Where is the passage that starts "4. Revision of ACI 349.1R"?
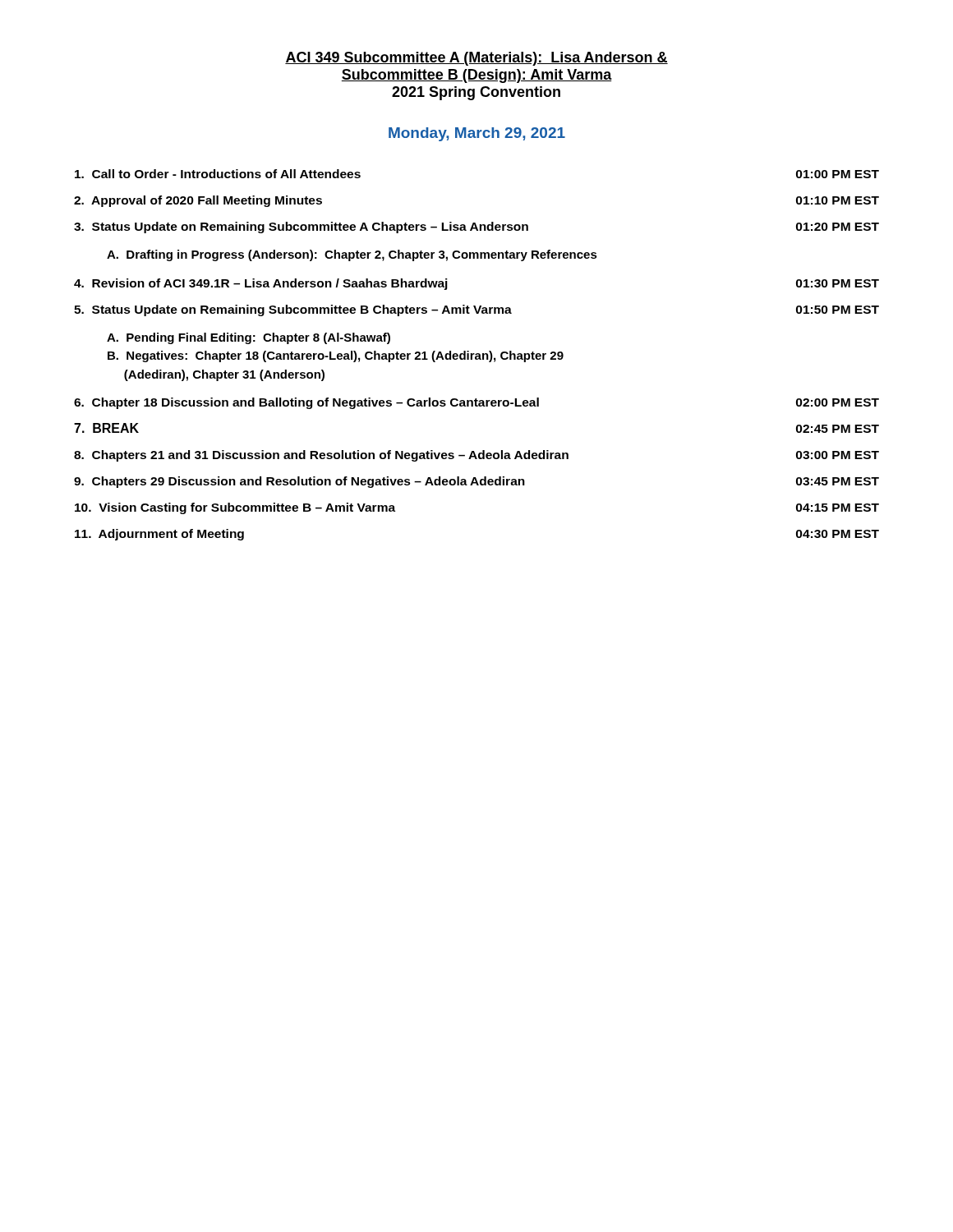Image resolution: width=953 pixels, height=1232 pixels. (258, 284)
